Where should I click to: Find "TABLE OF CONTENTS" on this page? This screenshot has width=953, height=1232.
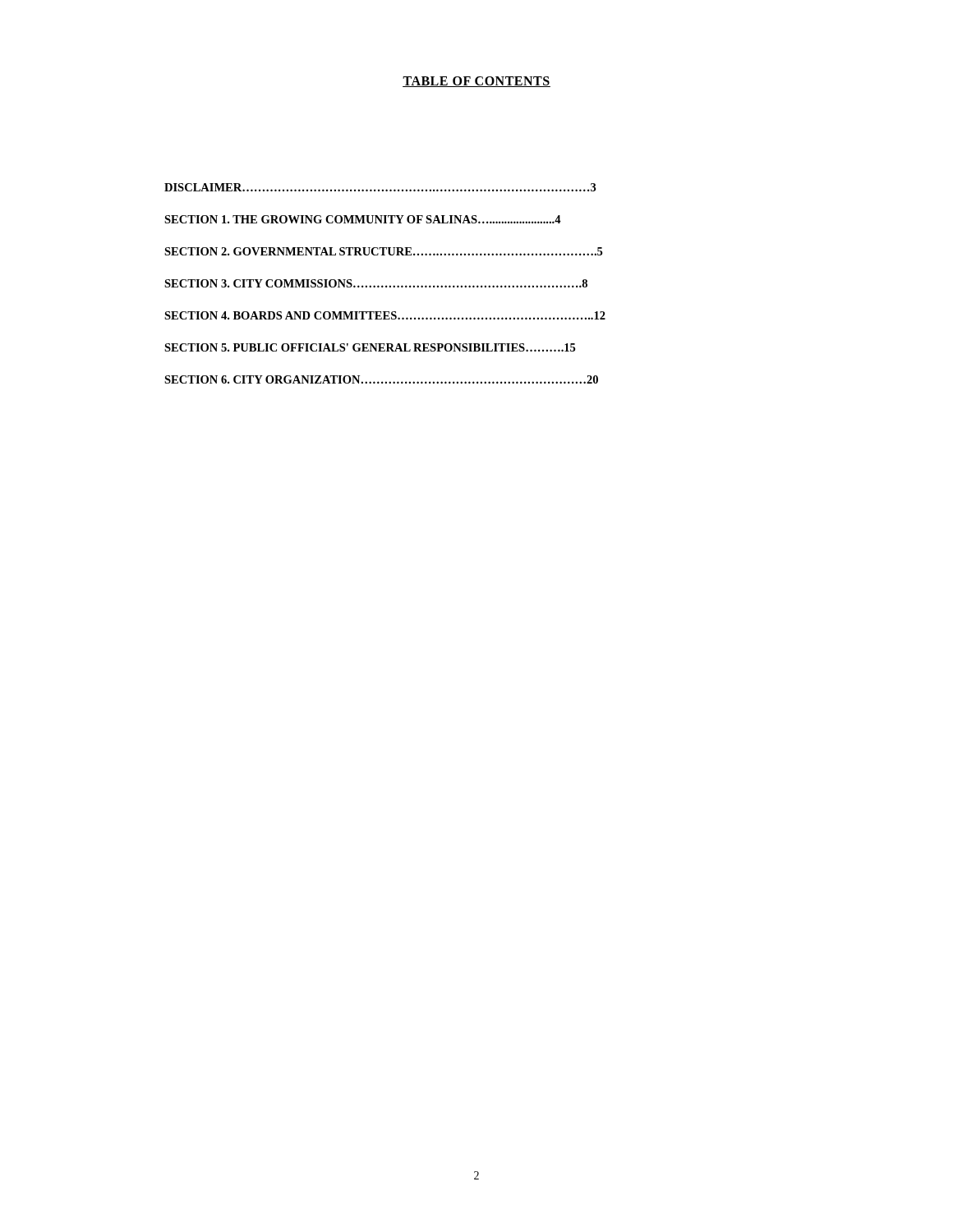tap(476, 81)
